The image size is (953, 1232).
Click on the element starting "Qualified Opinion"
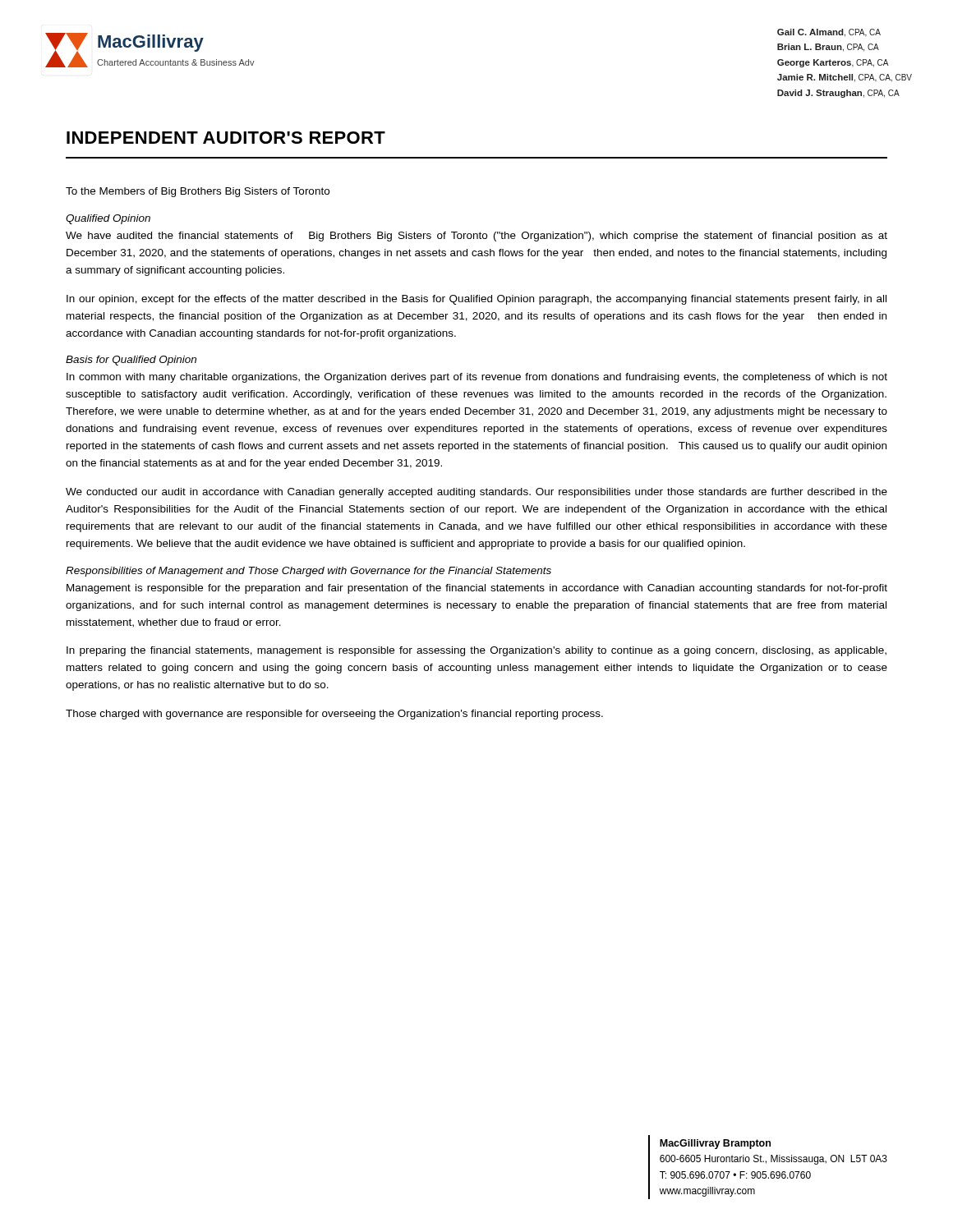tap(108, 218)
